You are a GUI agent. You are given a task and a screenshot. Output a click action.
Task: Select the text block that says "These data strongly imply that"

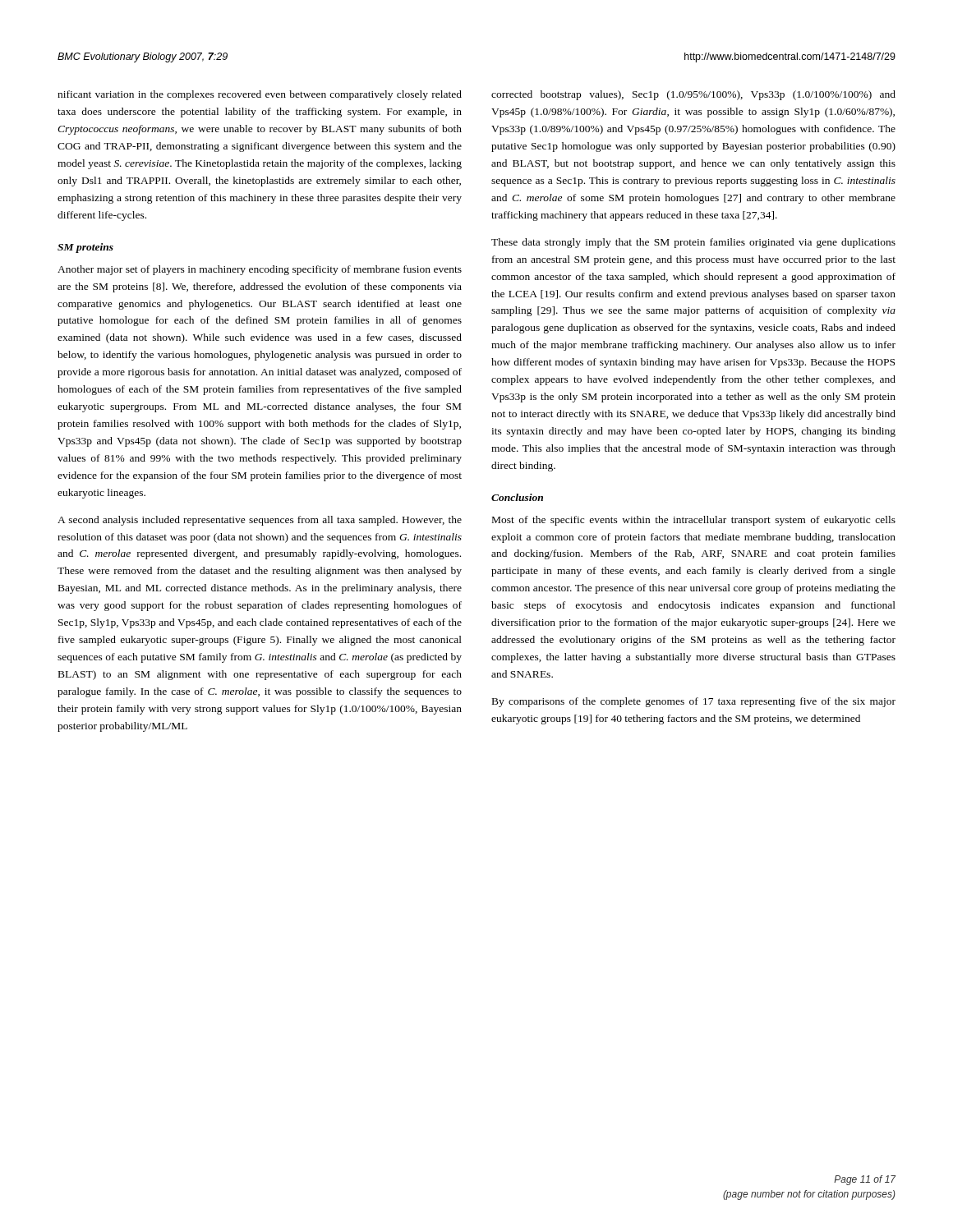(693, 353)
